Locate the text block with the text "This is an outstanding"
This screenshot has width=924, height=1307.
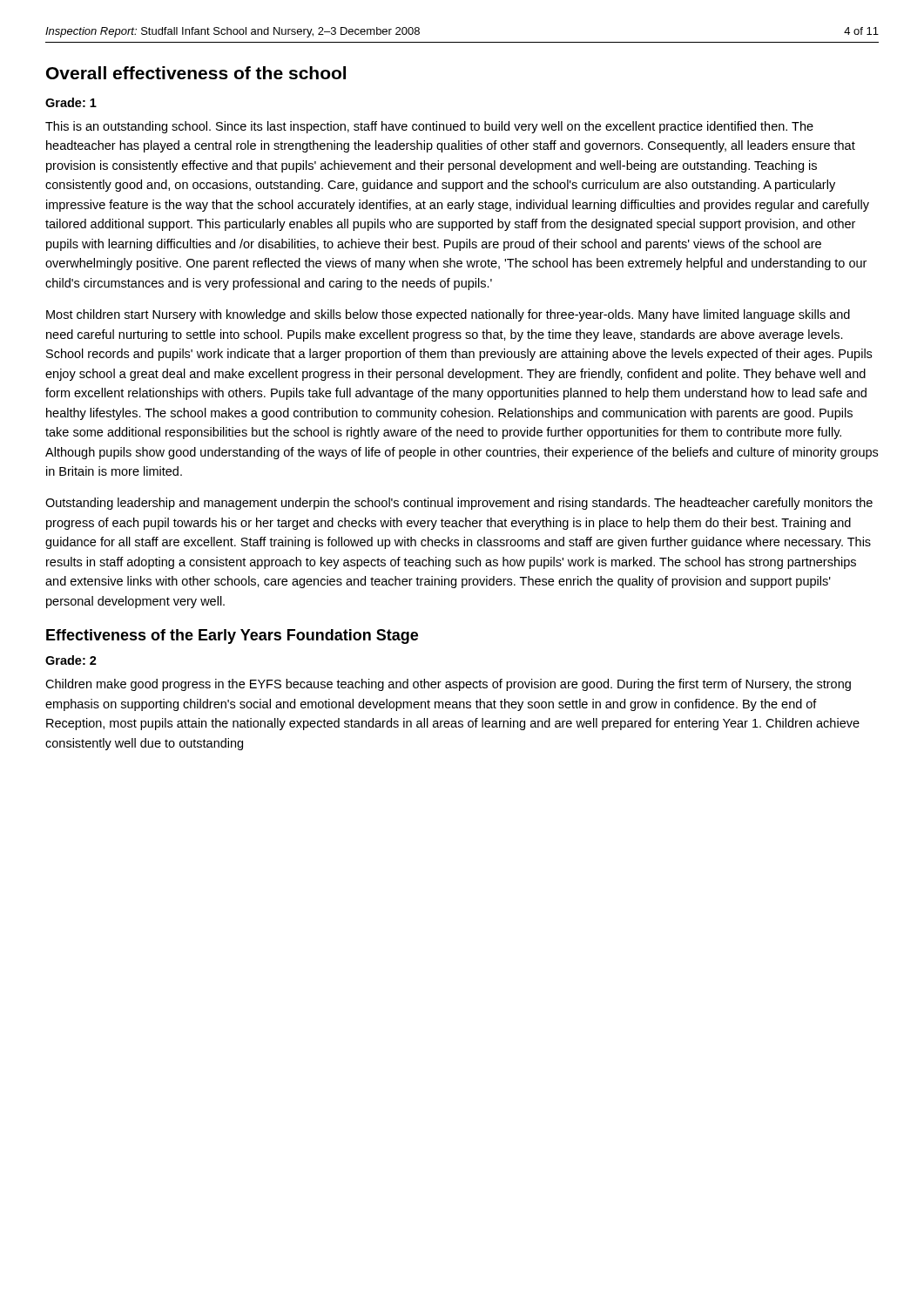pos(462,205)
